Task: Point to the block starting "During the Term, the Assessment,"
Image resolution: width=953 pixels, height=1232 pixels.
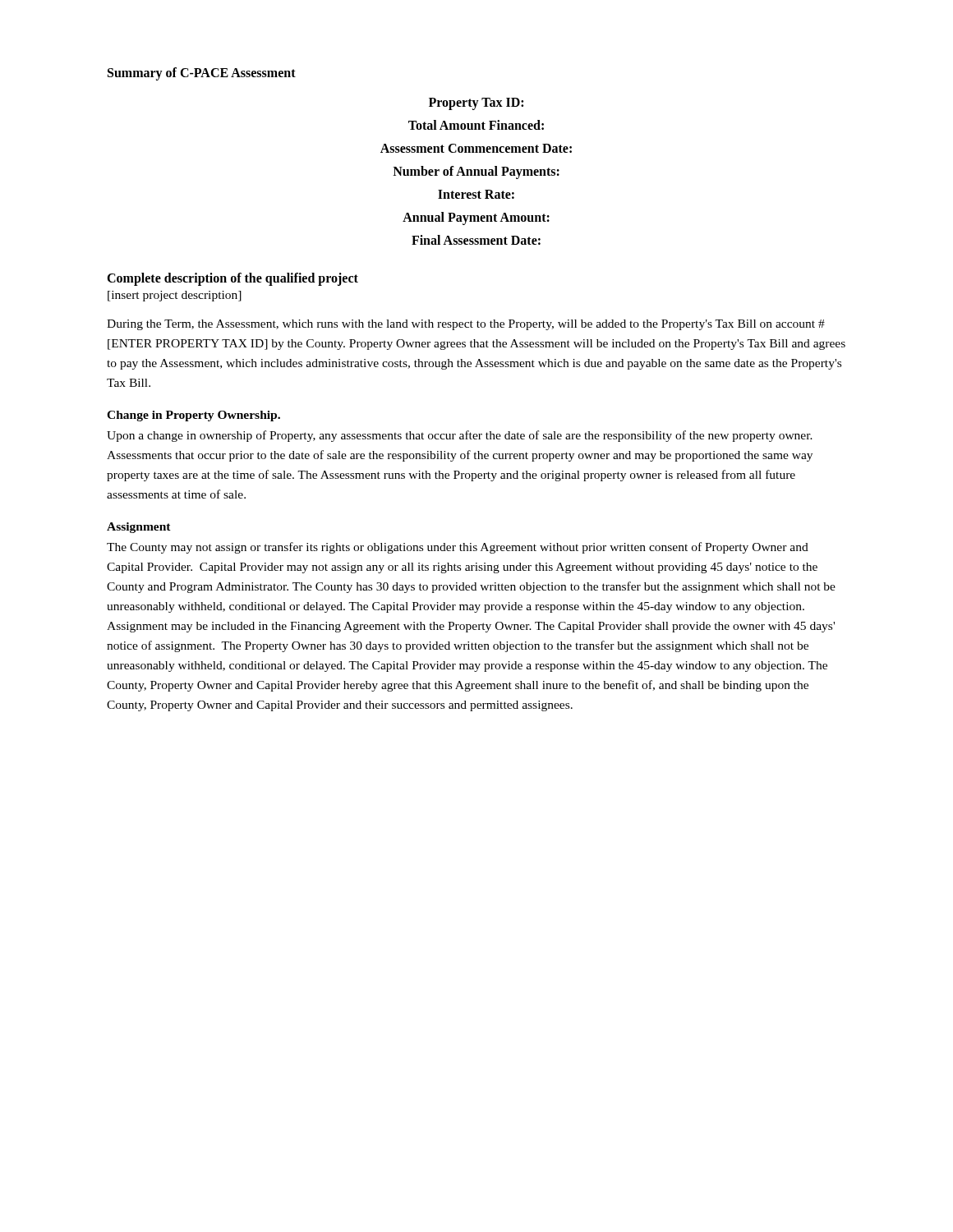Action: 476,353
